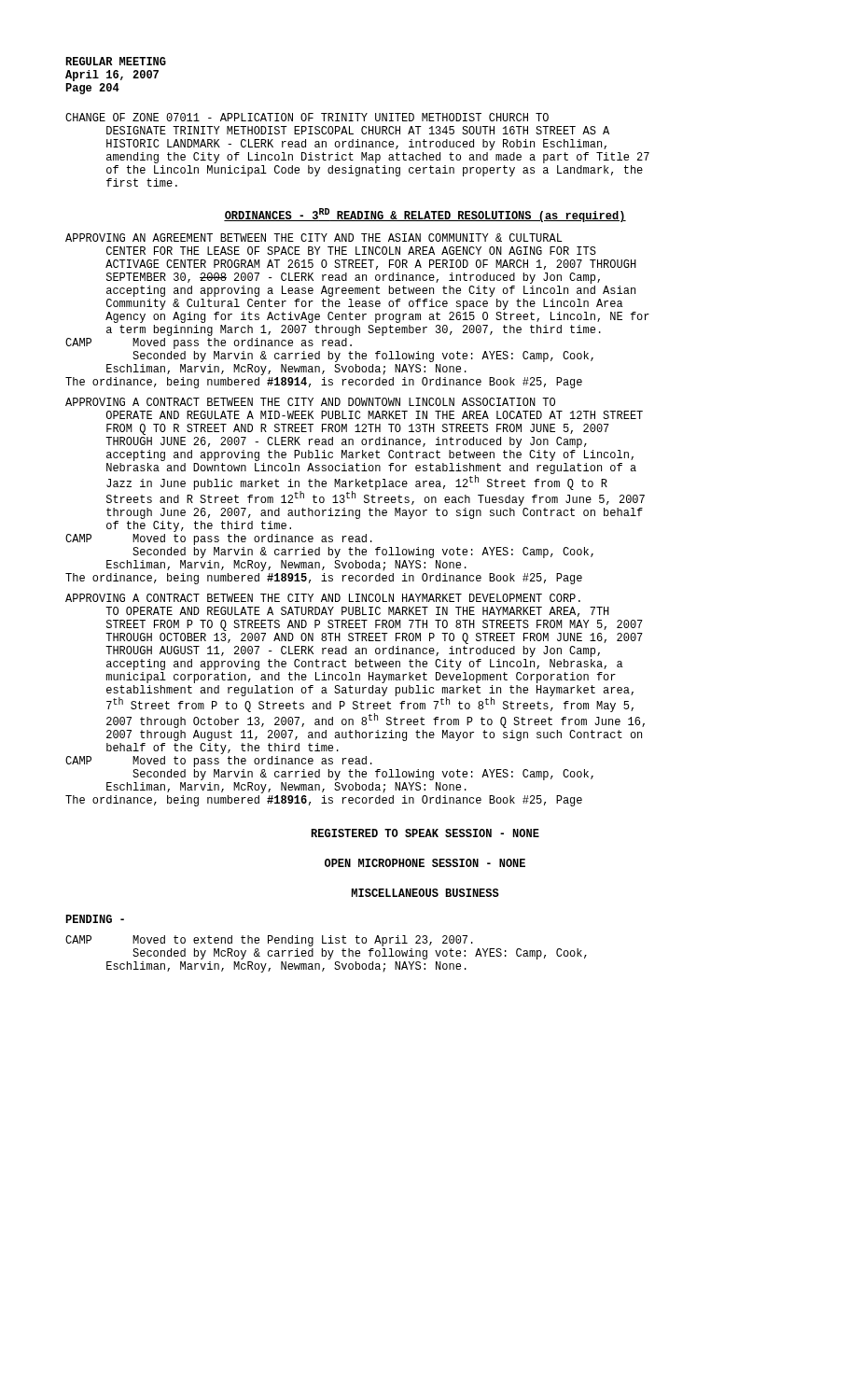Locate the block of text that opens with "CHANGE OF ZONE 07011 -"
The image size is (850, 1400).
coord(425,151)
